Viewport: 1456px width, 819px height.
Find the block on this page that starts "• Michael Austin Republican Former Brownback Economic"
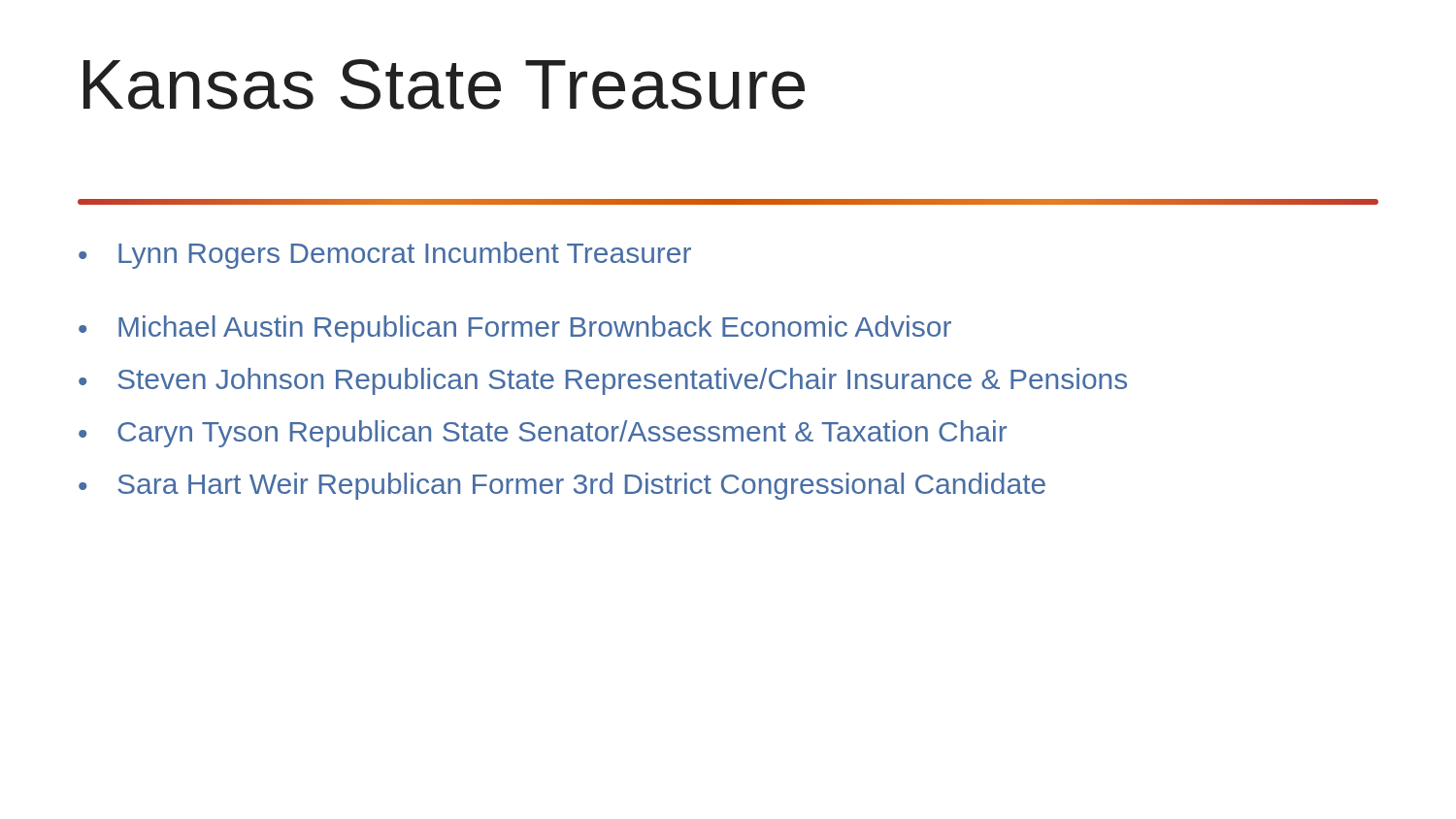[x=515, y=328]
